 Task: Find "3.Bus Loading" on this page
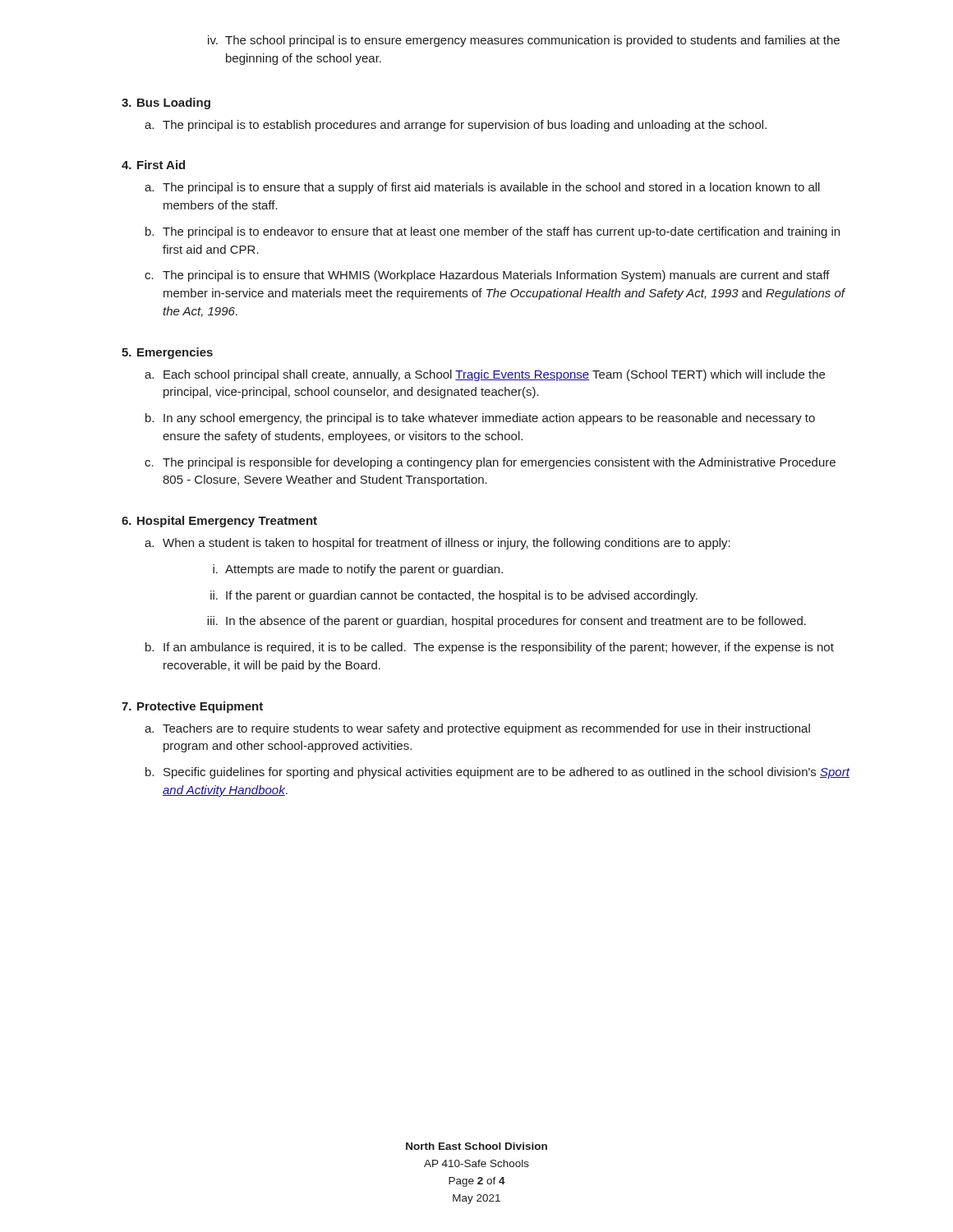[x=166, y=103]
